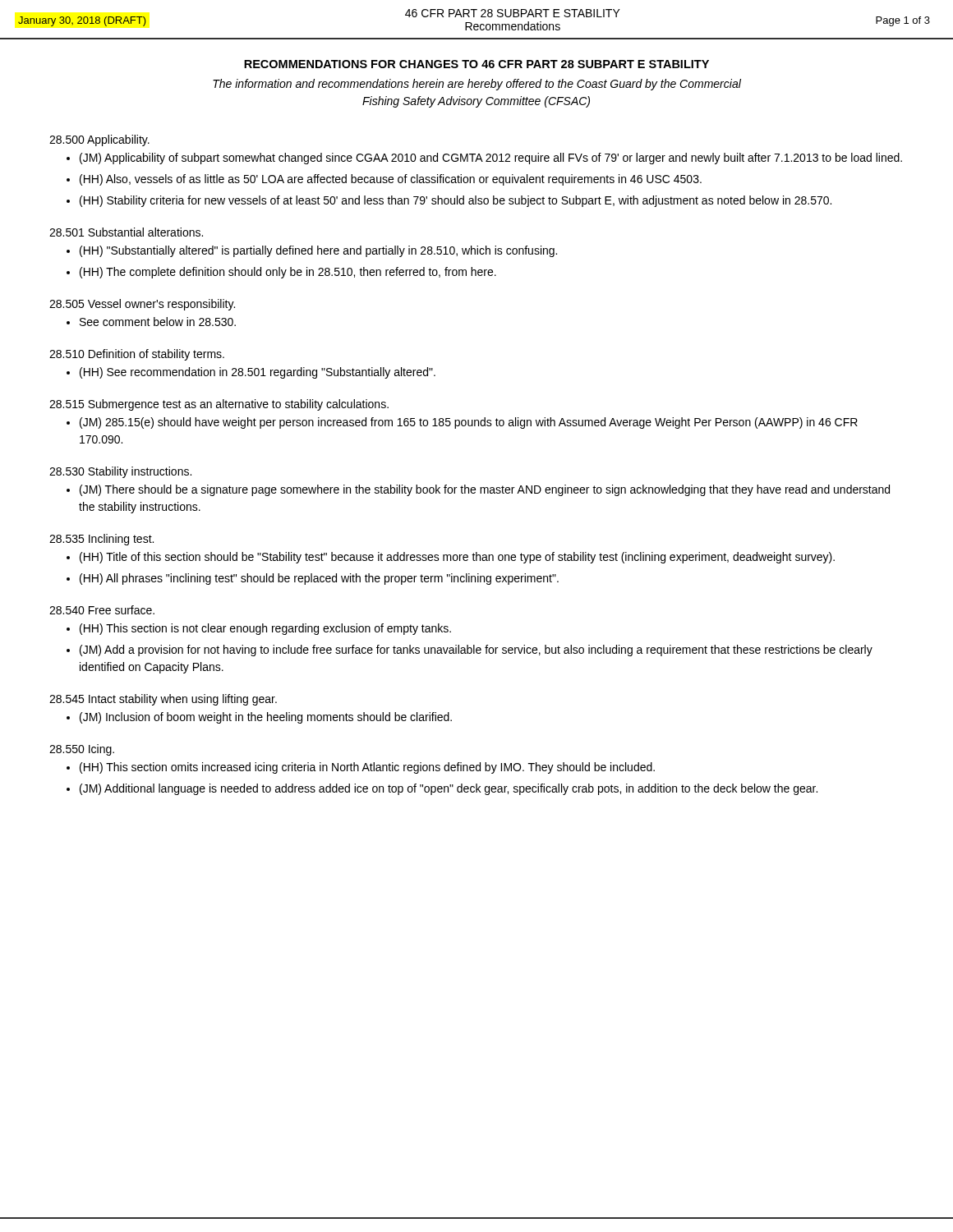Point to "28.535 Inclining test."
The height and width of the screenshot is (1232, 953).
click(x=102, y=539)
